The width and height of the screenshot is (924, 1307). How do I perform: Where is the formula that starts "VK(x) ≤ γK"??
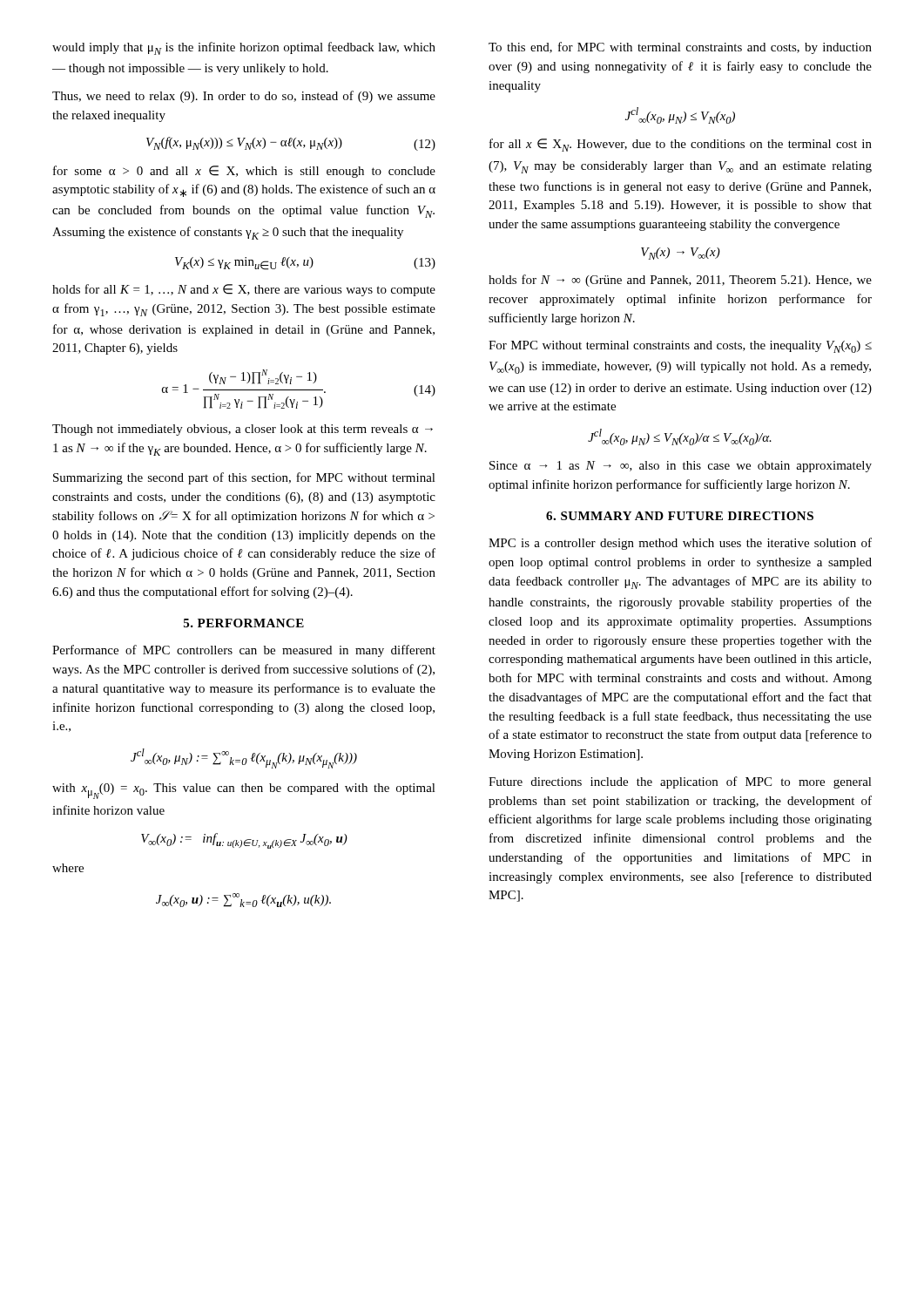244,263
